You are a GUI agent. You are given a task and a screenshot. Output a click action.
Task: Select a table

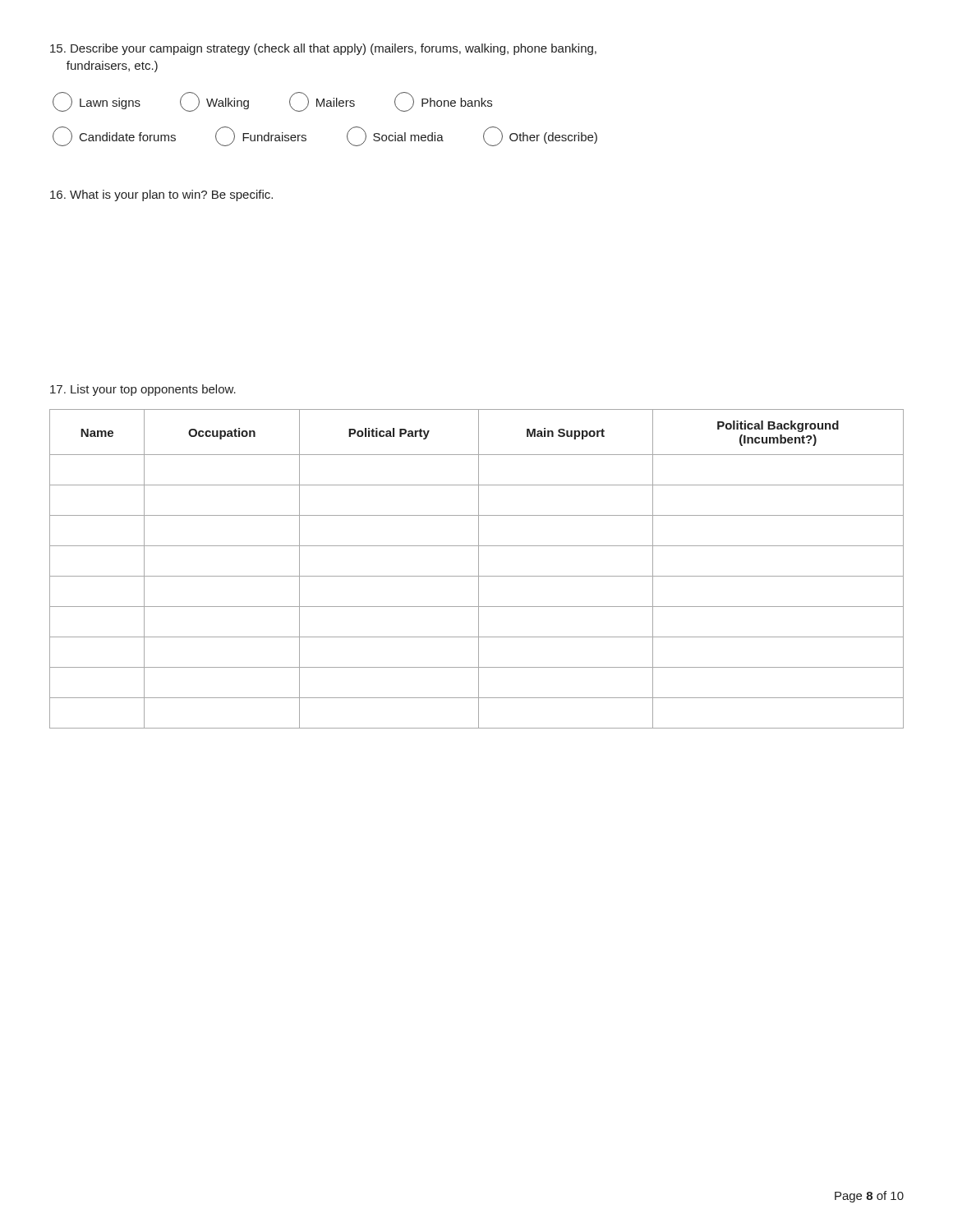click(476, 569)
